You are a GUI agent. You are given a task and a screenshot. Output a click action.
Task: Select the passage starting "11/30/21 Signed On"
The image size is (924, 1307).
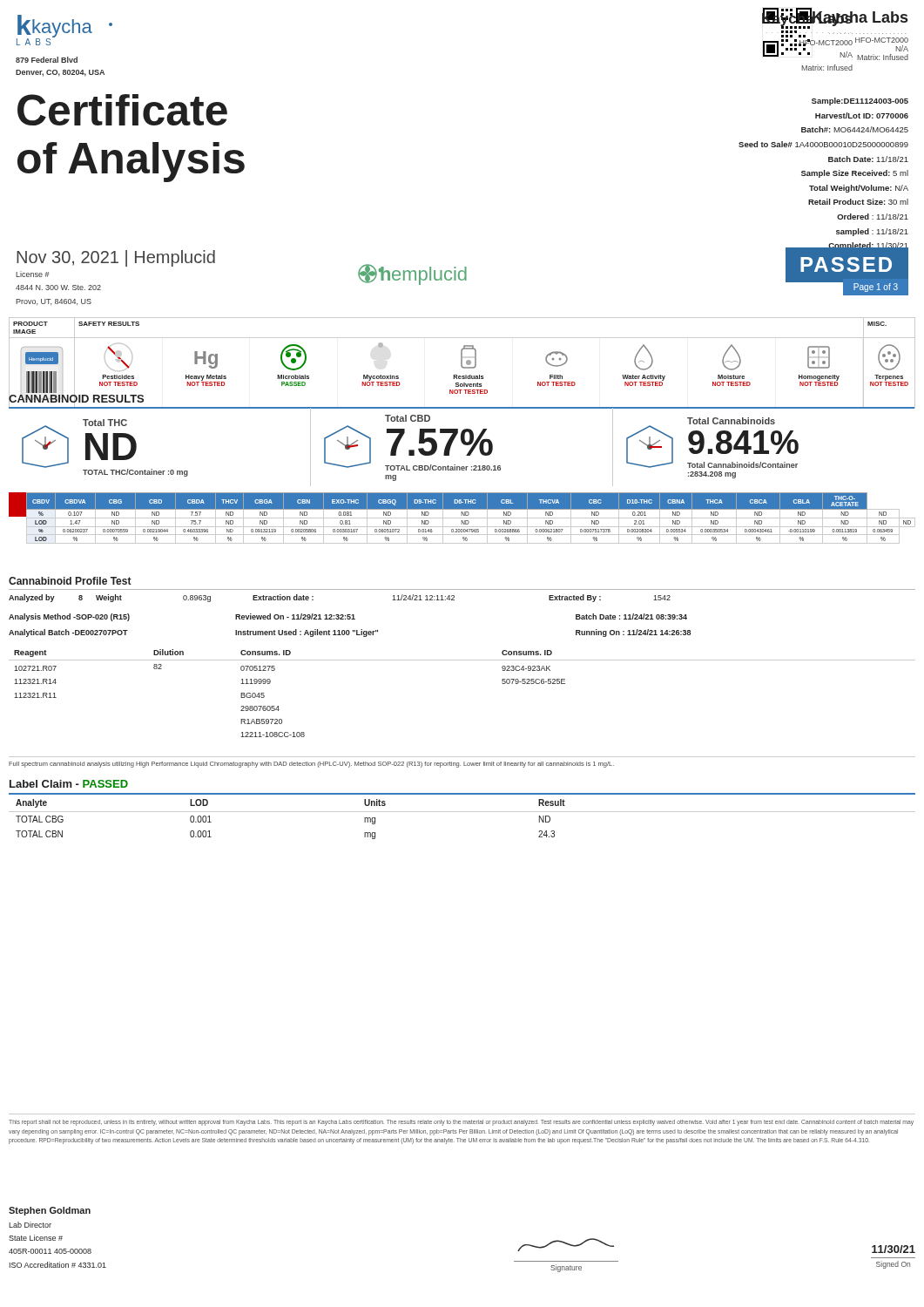click(x=893, y=1256)
